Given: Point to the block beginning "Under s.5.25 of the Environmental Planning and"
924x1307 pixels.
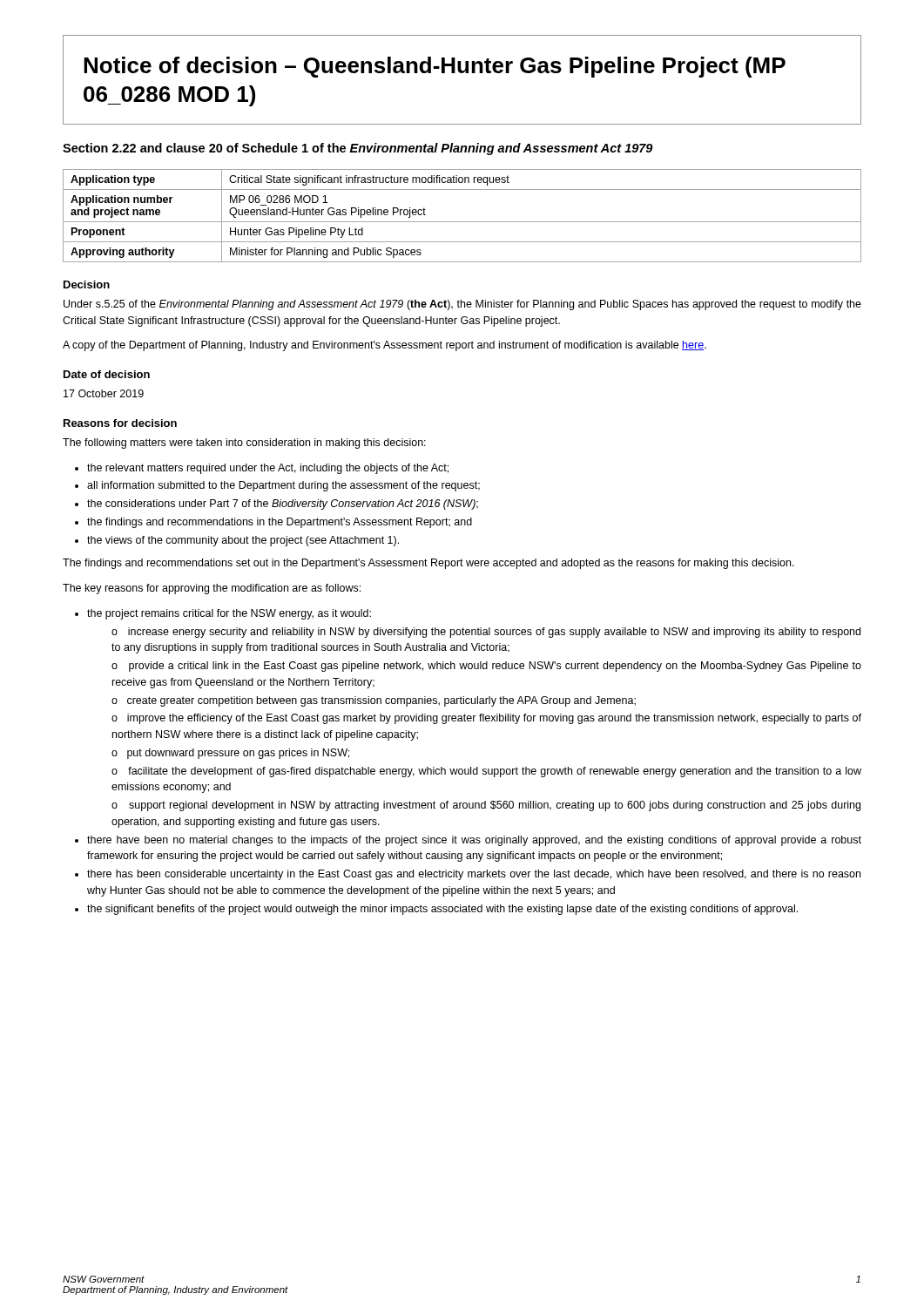Looking at the screenshot, I should click(x=462, y=312).
